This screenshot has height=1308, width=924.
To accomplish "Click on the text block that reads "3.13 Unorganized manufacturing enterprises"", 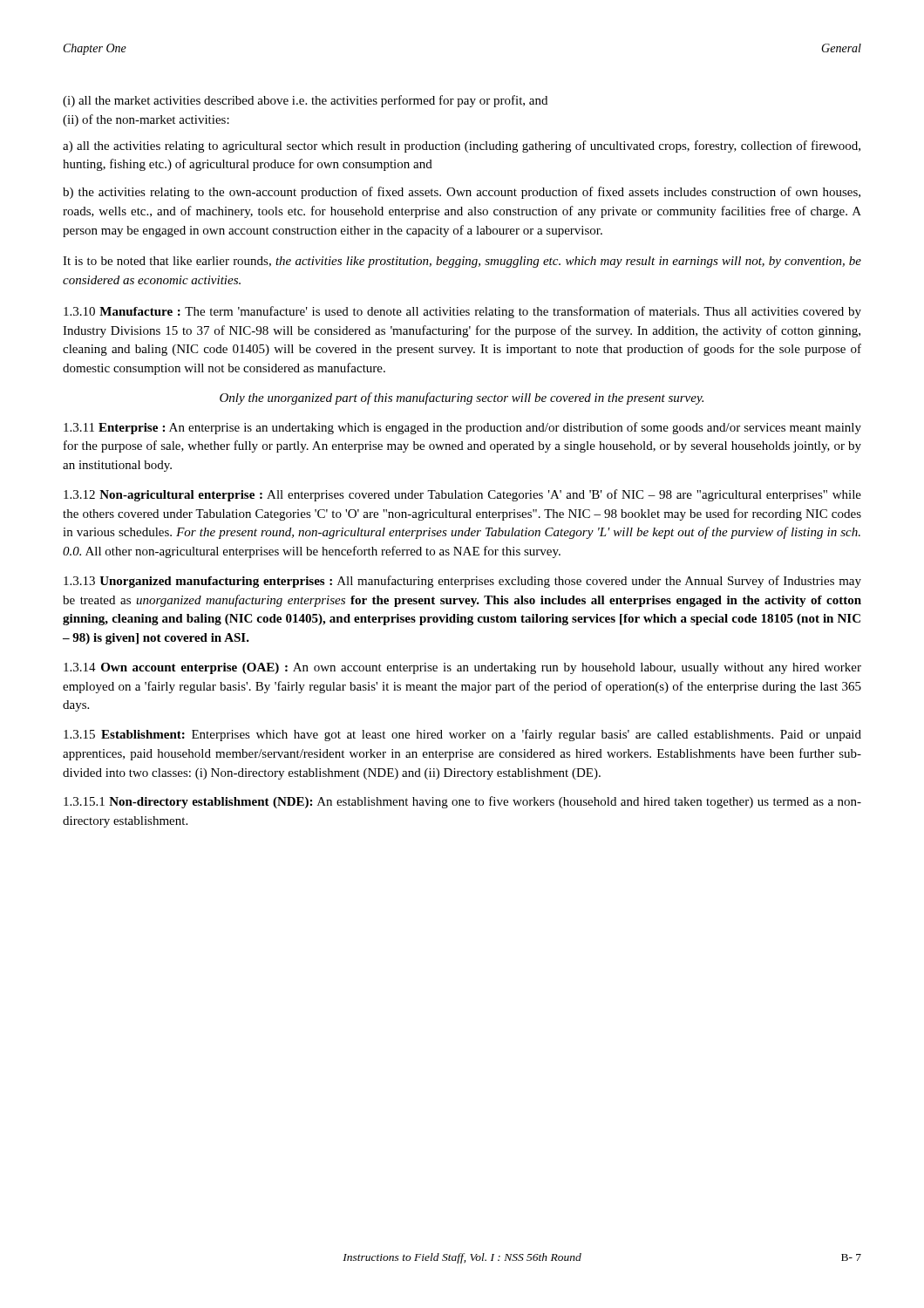I will (x=462, y=610).
